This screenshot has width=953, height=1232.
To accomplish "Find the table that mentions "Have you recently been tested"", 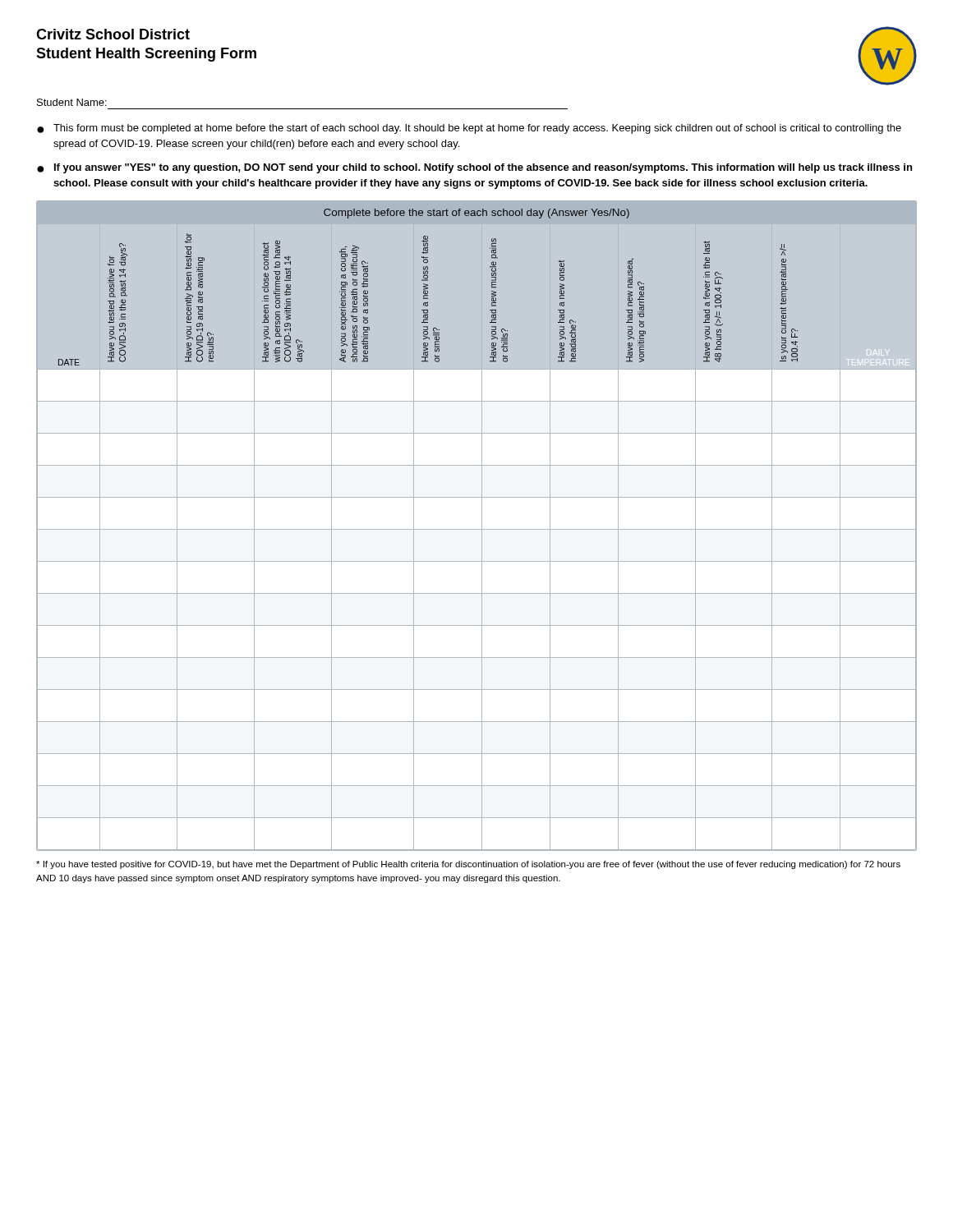I will (x=476, y=526).
